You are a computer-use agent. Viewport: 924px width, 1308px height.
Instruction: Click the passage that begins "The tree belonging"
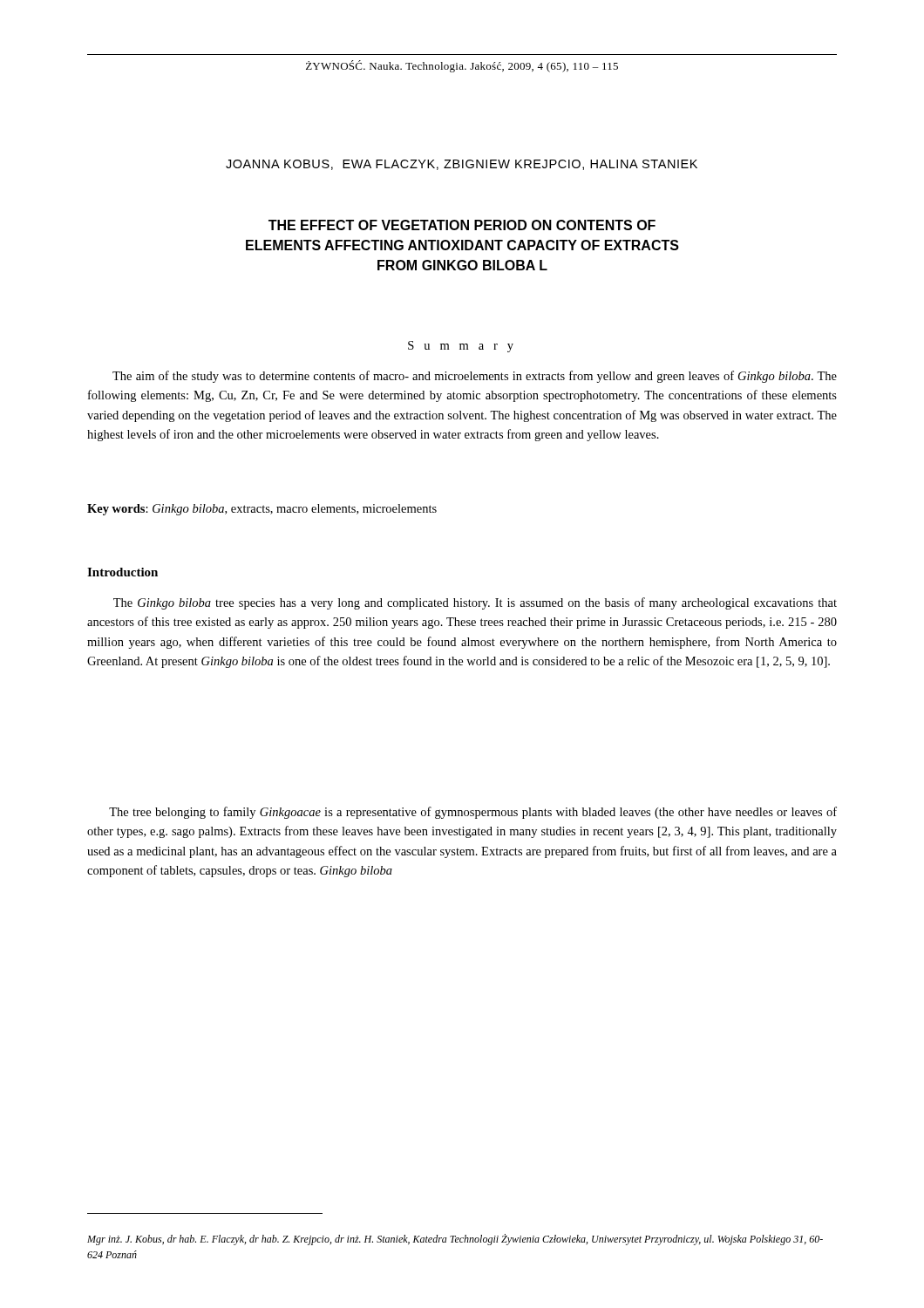pos(462,841)
